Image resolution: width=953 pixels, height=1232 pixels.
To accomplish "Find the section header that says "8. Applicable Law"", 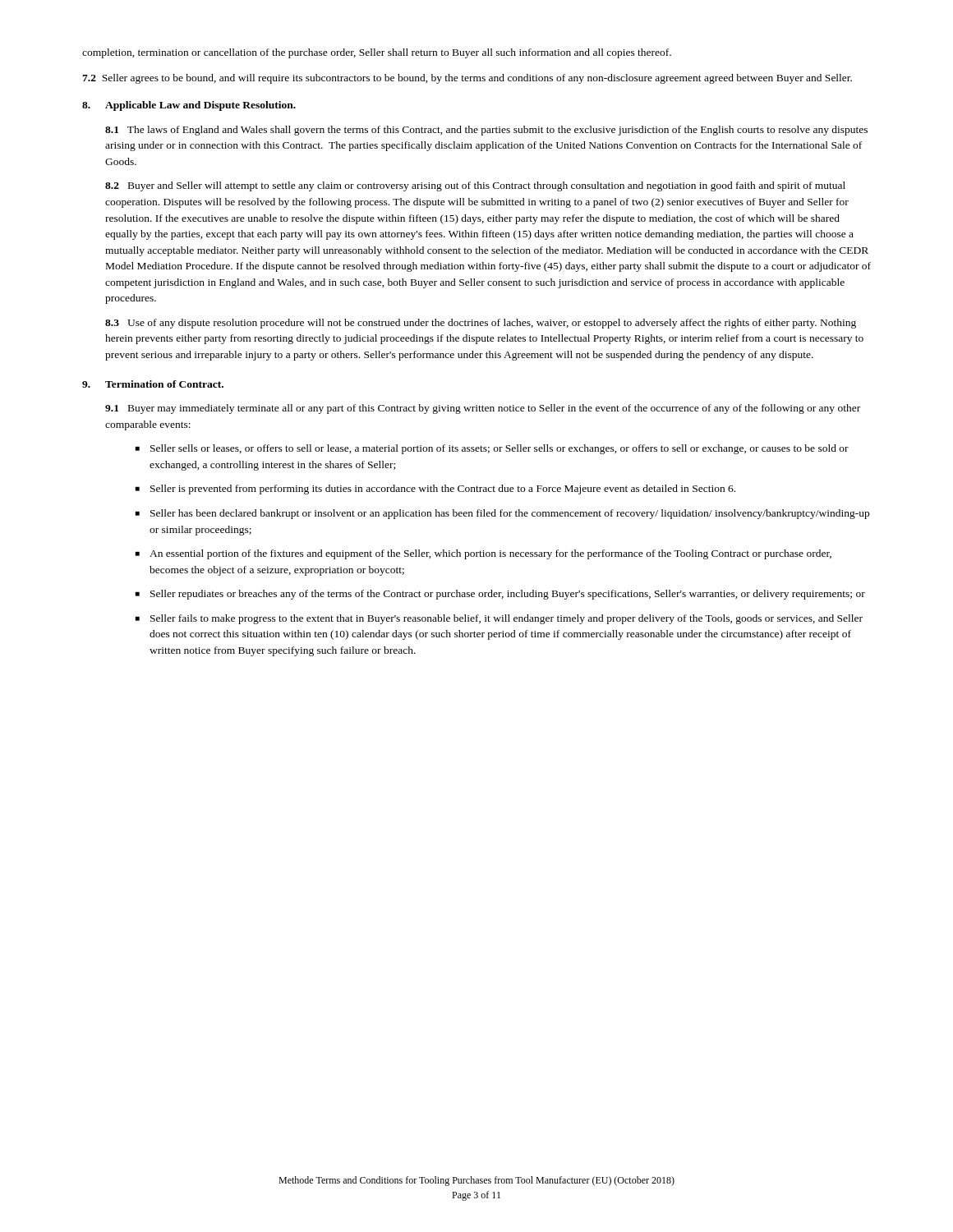I will click(189, 105).
